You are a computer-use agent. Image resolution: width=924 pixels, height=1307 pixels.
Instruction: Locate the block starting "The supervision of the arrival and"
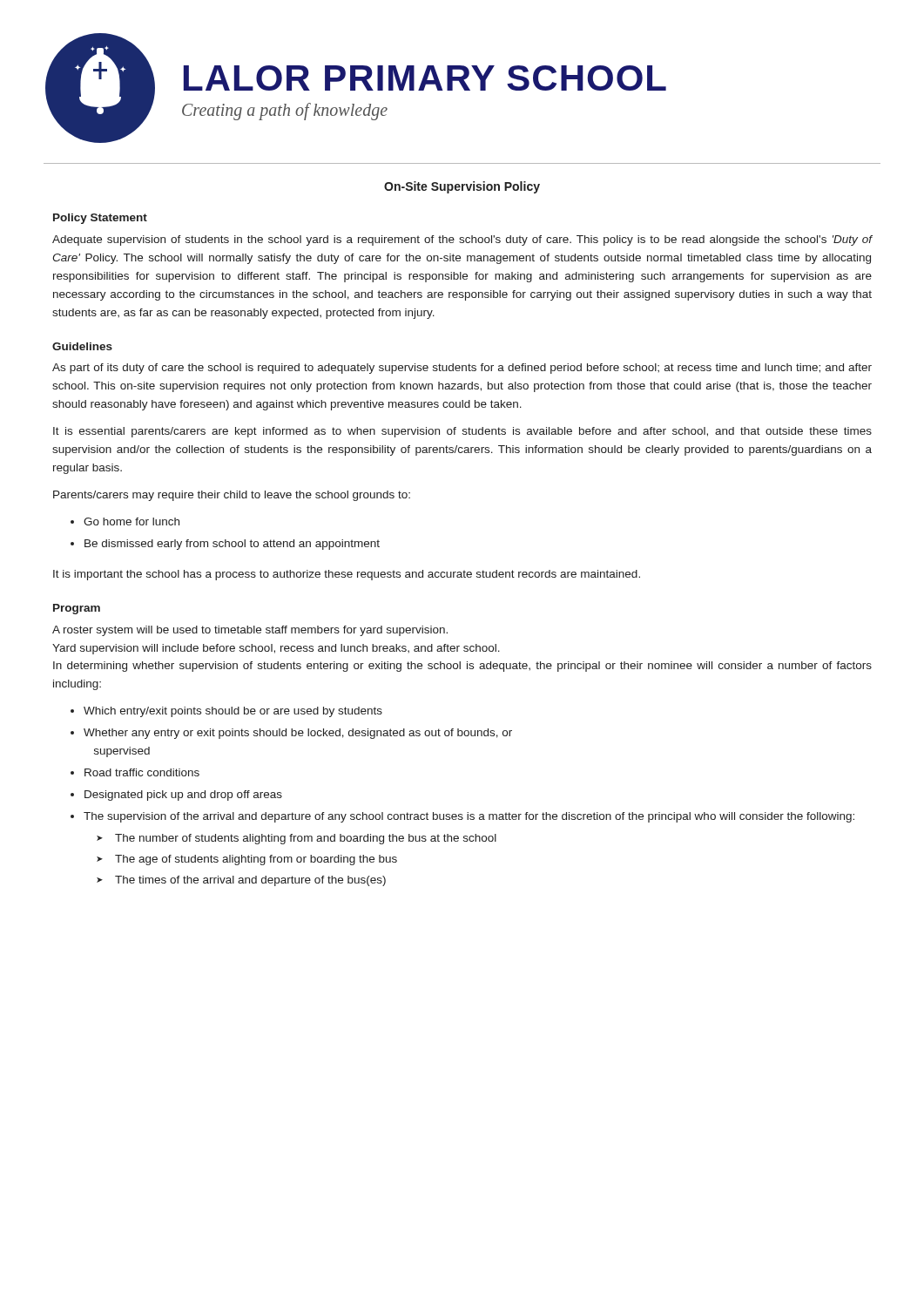coord(478,849)
